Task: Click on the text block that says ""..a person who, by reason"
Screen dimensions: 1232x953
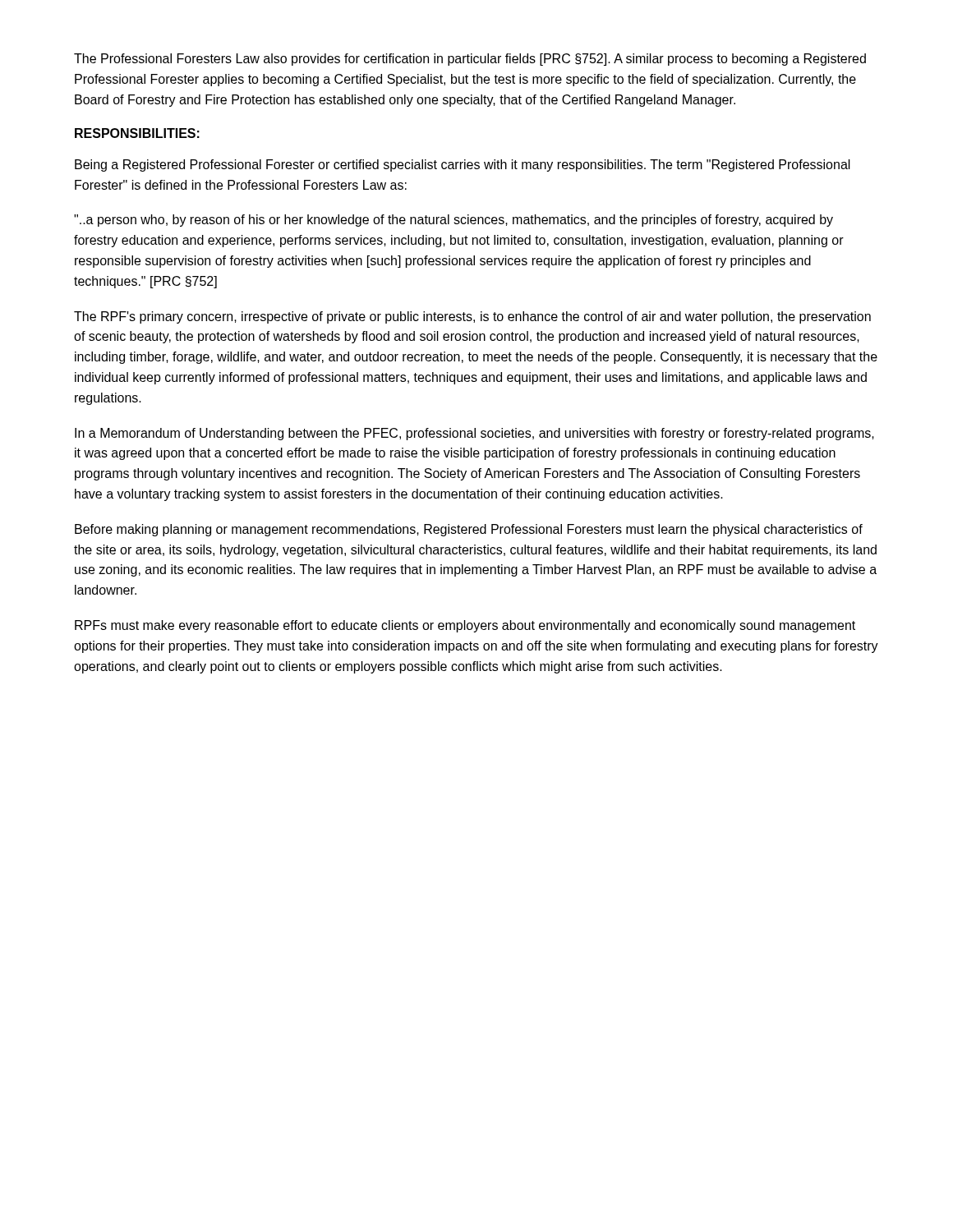Action: [459, 251]
